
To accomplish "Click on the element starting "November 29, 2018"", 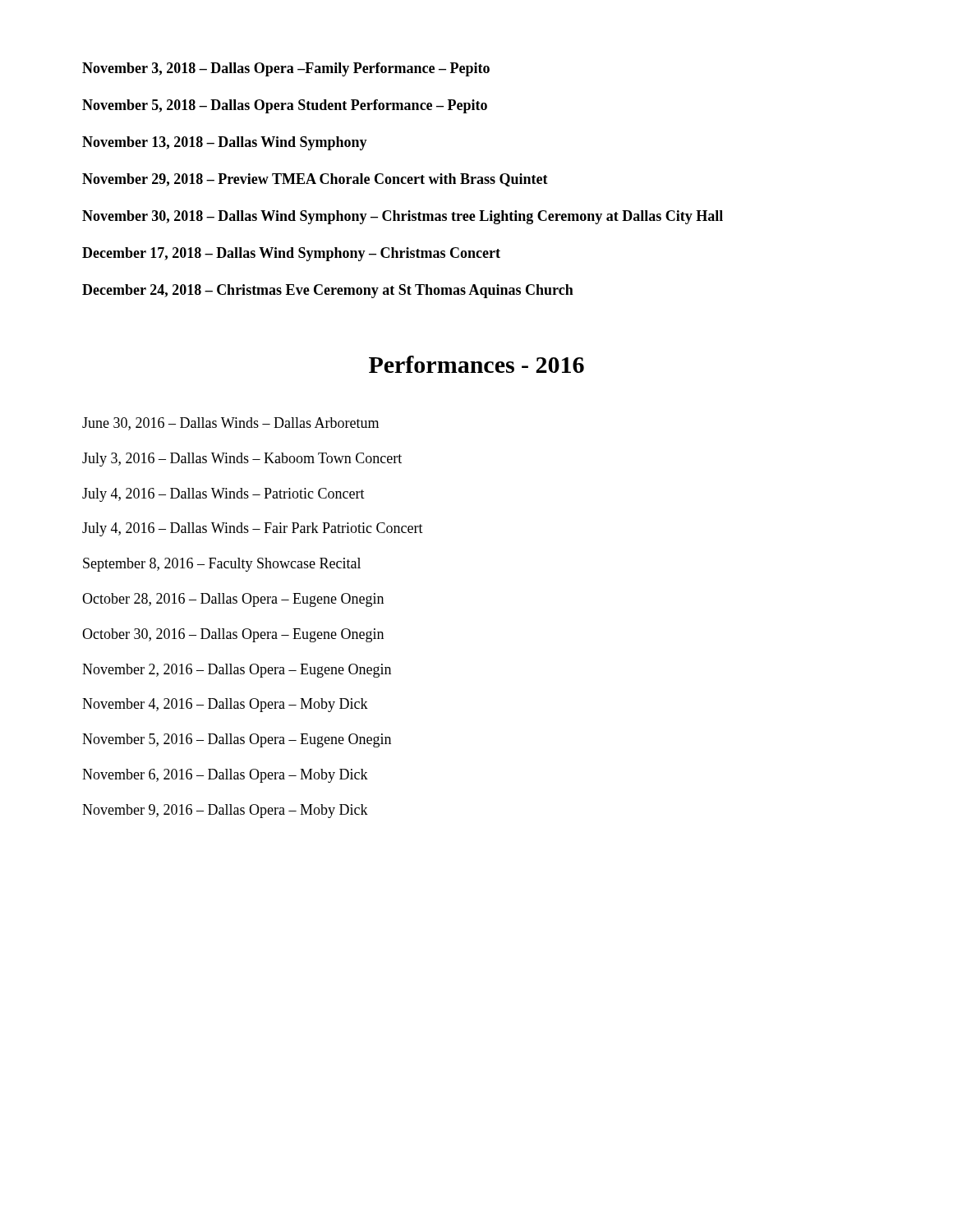I will pos(315,179).
